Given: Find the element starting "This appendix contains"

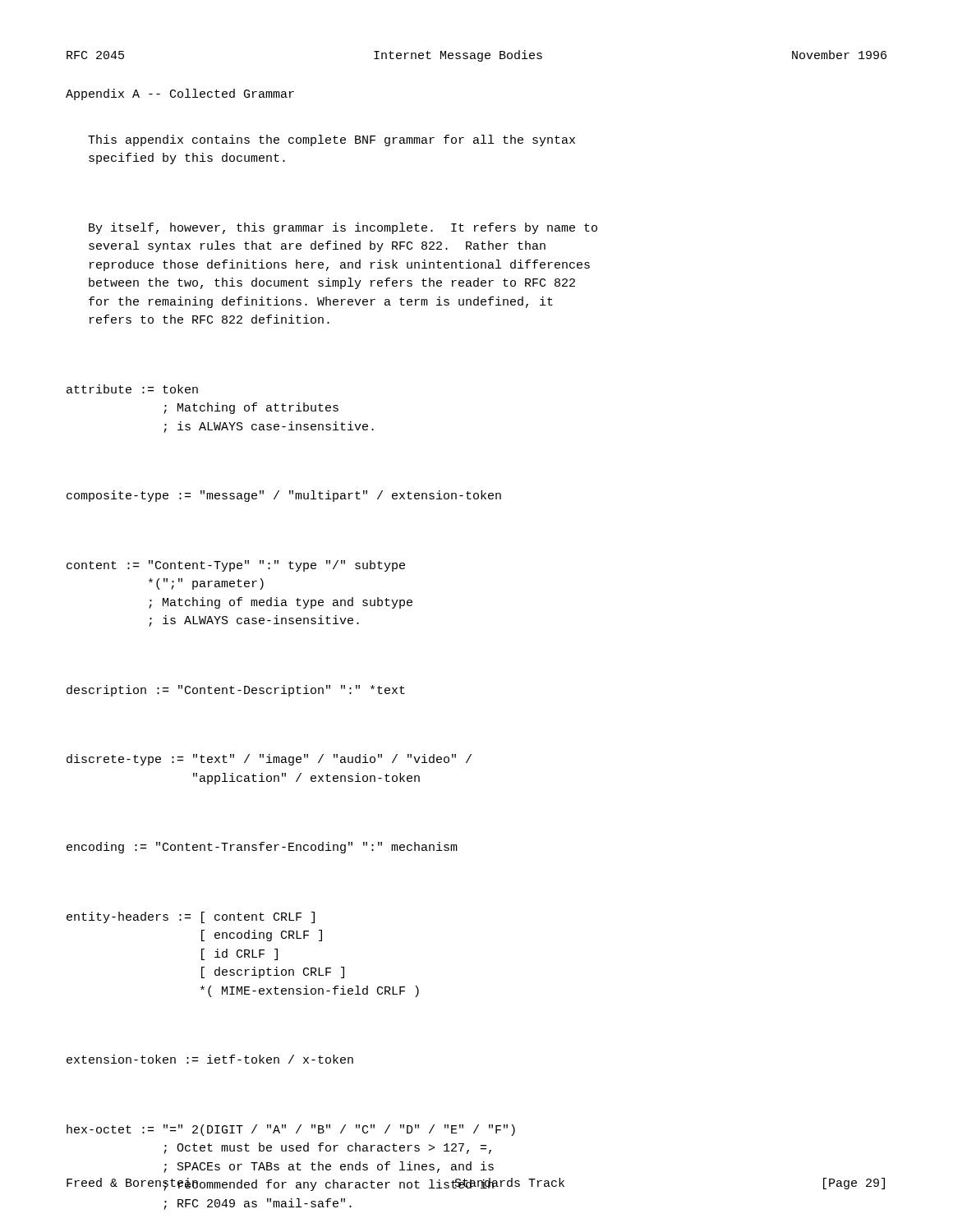Looking at the screenshot, I should (331, 140).
